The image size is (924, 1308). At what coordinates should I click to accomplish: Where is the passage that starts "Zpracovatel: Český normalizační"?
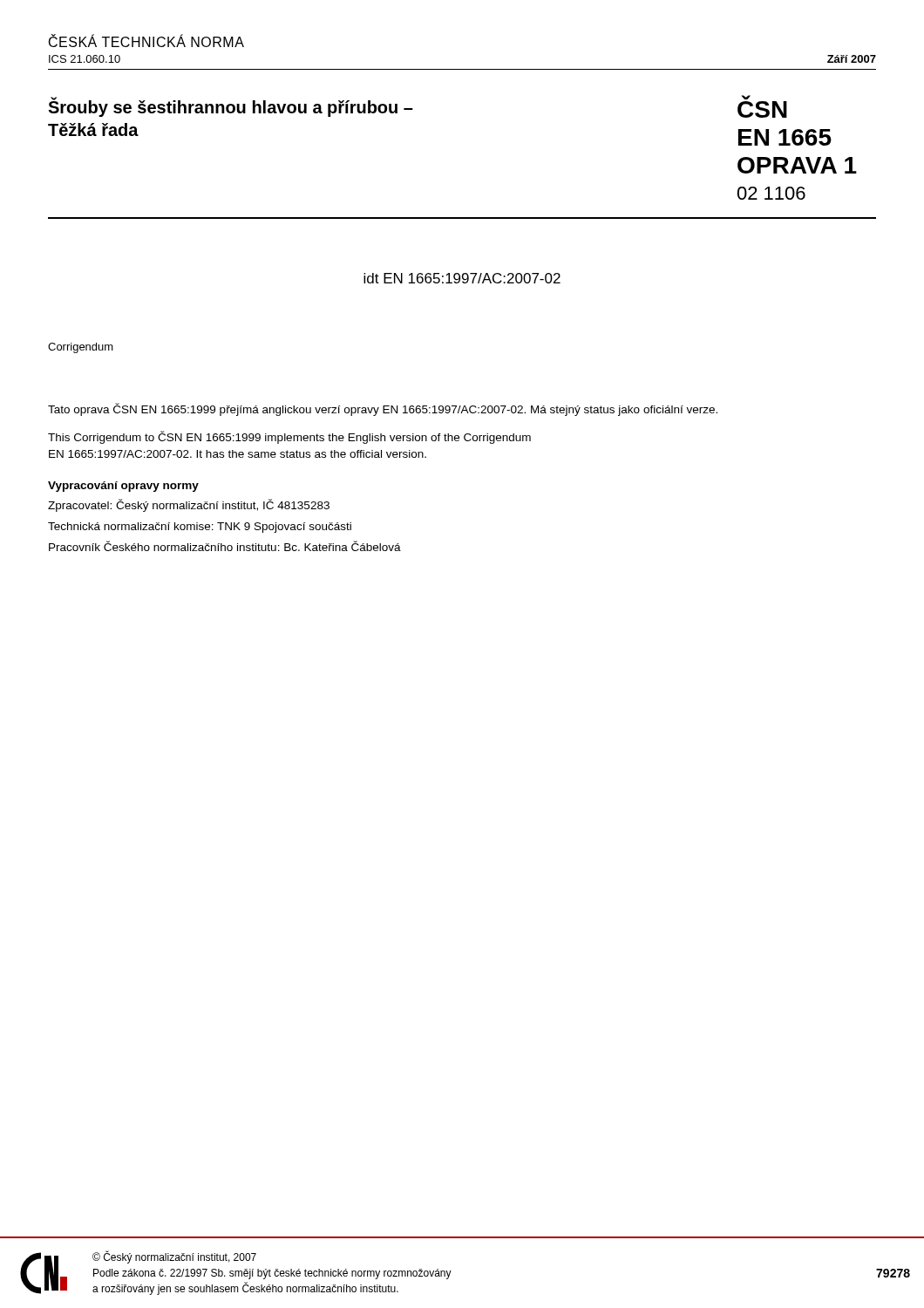point(189,505)
